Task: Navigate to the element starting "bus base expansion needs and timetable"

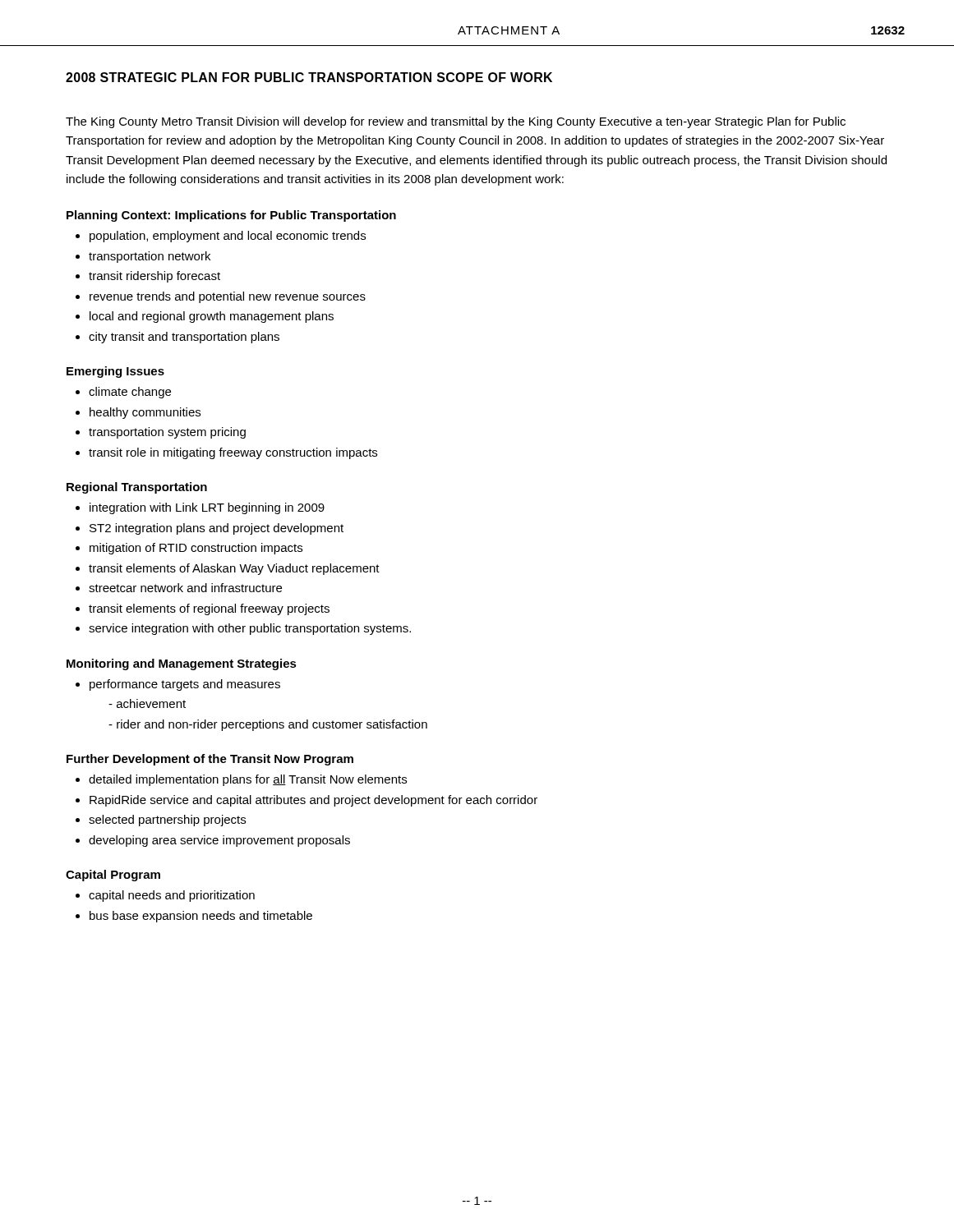Action: 201,915
